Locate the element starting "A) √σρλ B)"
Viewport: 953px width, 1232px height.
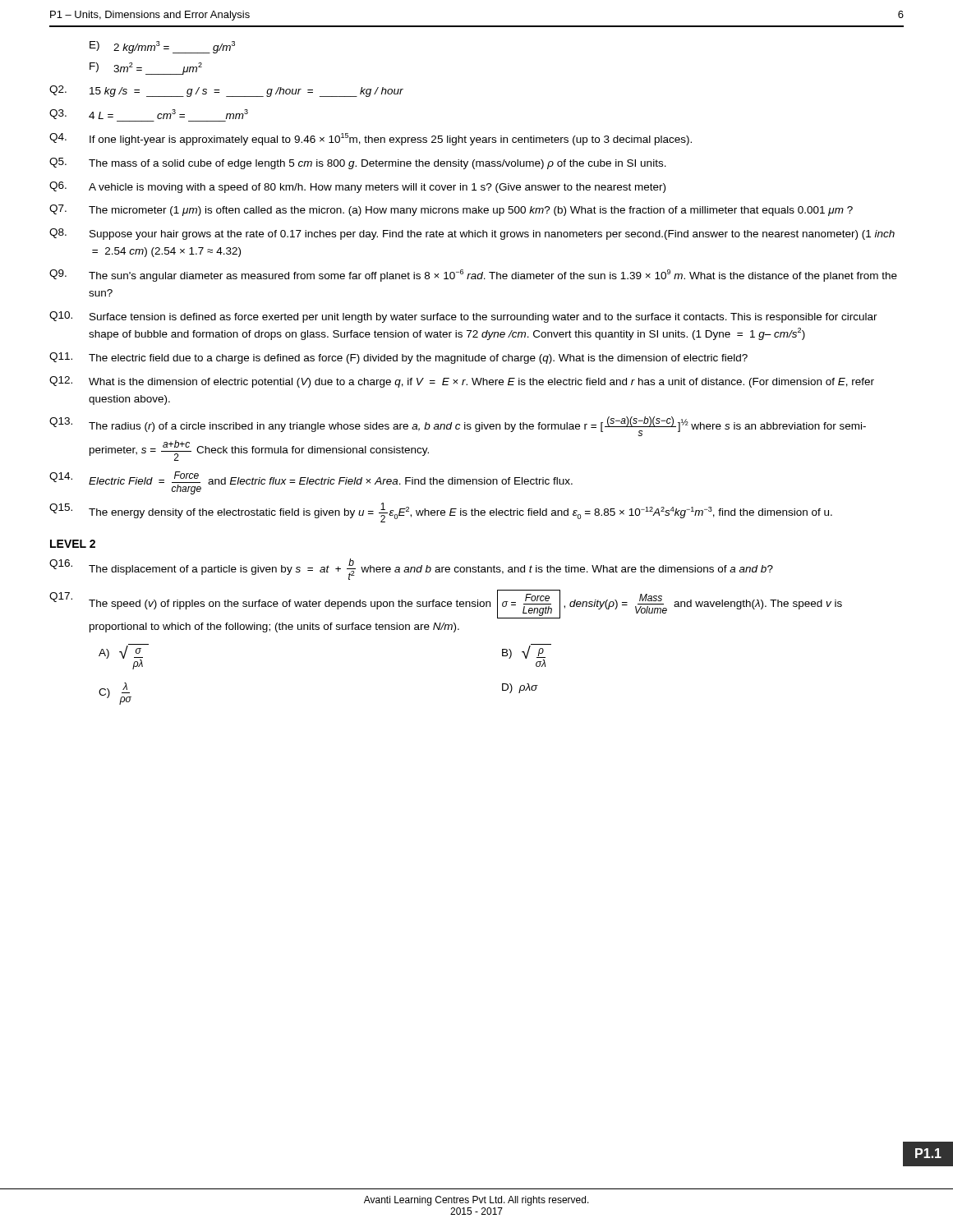(501, 675)
